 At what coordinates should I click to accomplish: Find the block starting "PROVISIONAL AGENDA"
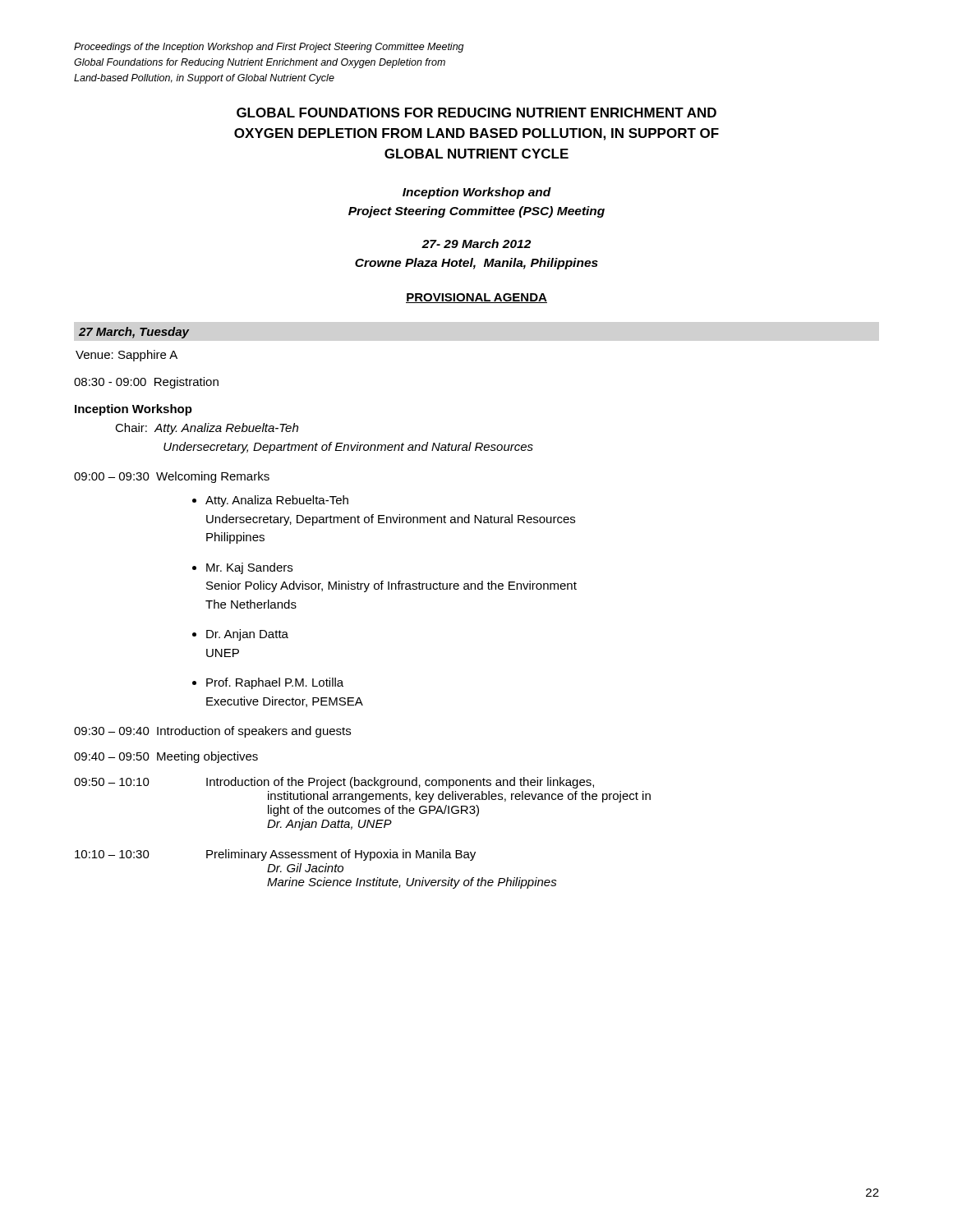click(x=476, y=297)
